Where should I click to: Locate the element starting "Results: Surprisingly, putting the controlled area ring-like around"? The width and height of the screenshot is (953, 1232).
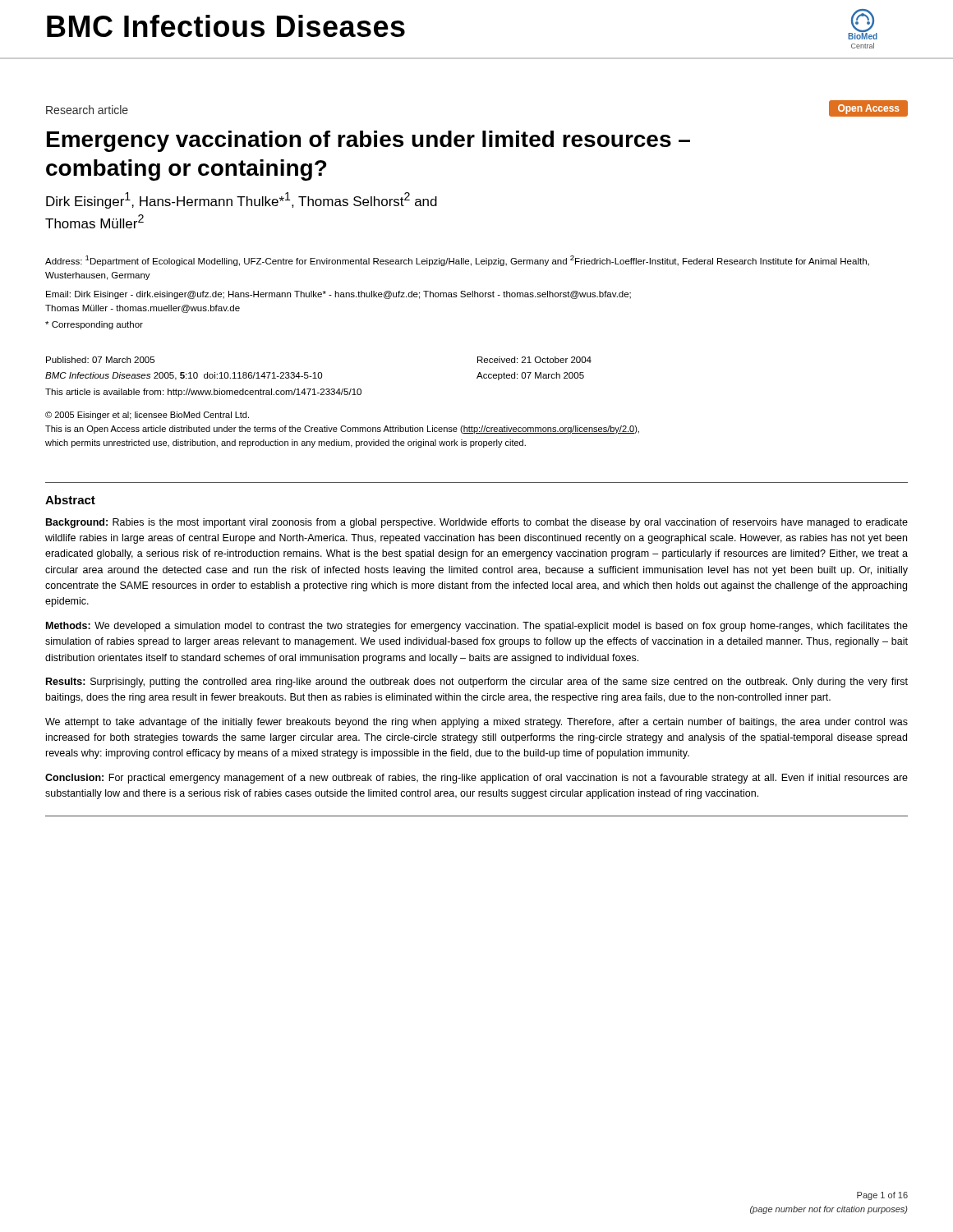(x=476, y=690)
